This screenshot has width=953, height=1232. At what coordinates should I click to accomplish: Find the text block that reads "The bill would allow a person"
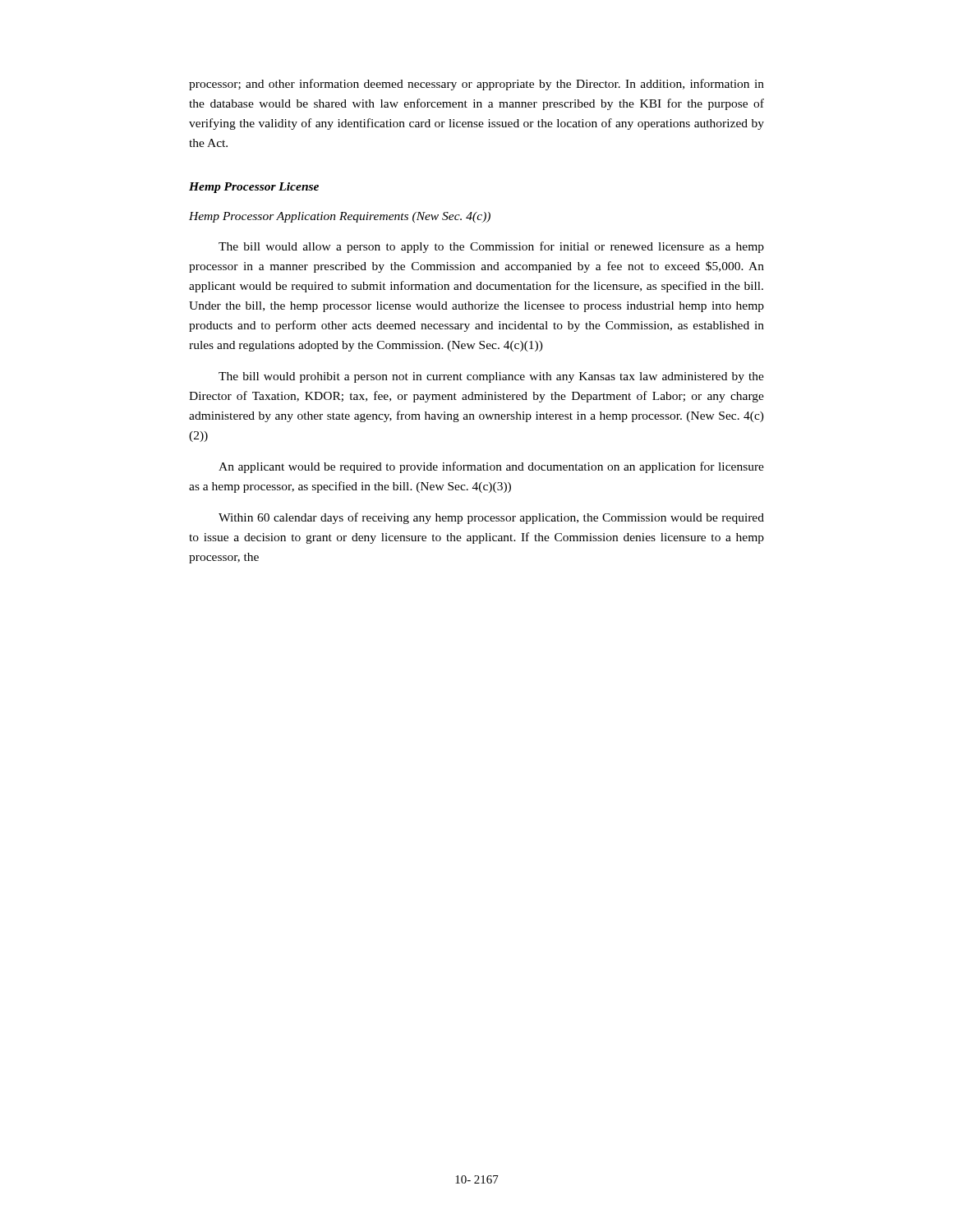(x=476, y=295)
